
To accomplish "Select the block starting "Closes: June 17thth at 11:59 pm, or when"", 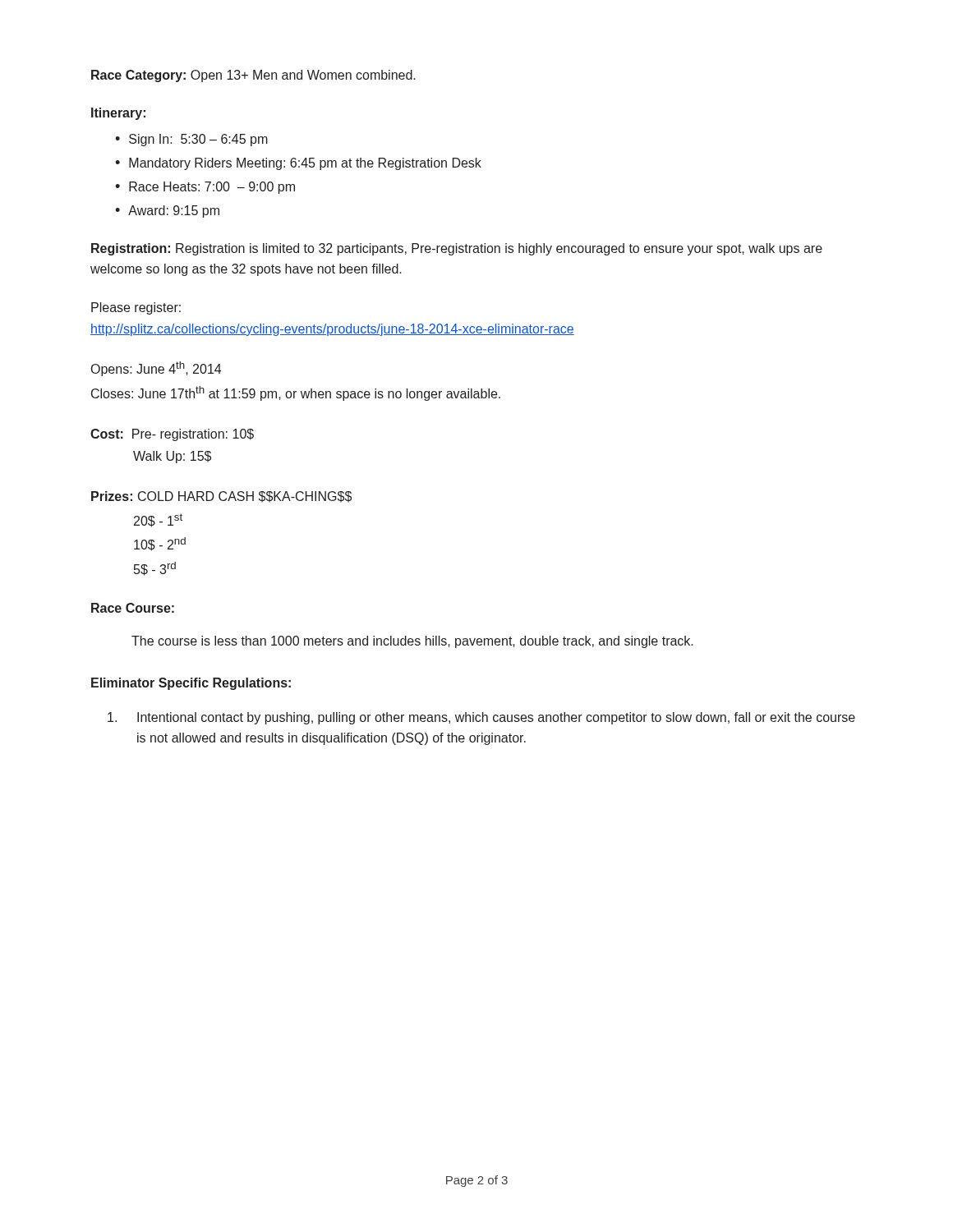I will [x=296, y=392].
